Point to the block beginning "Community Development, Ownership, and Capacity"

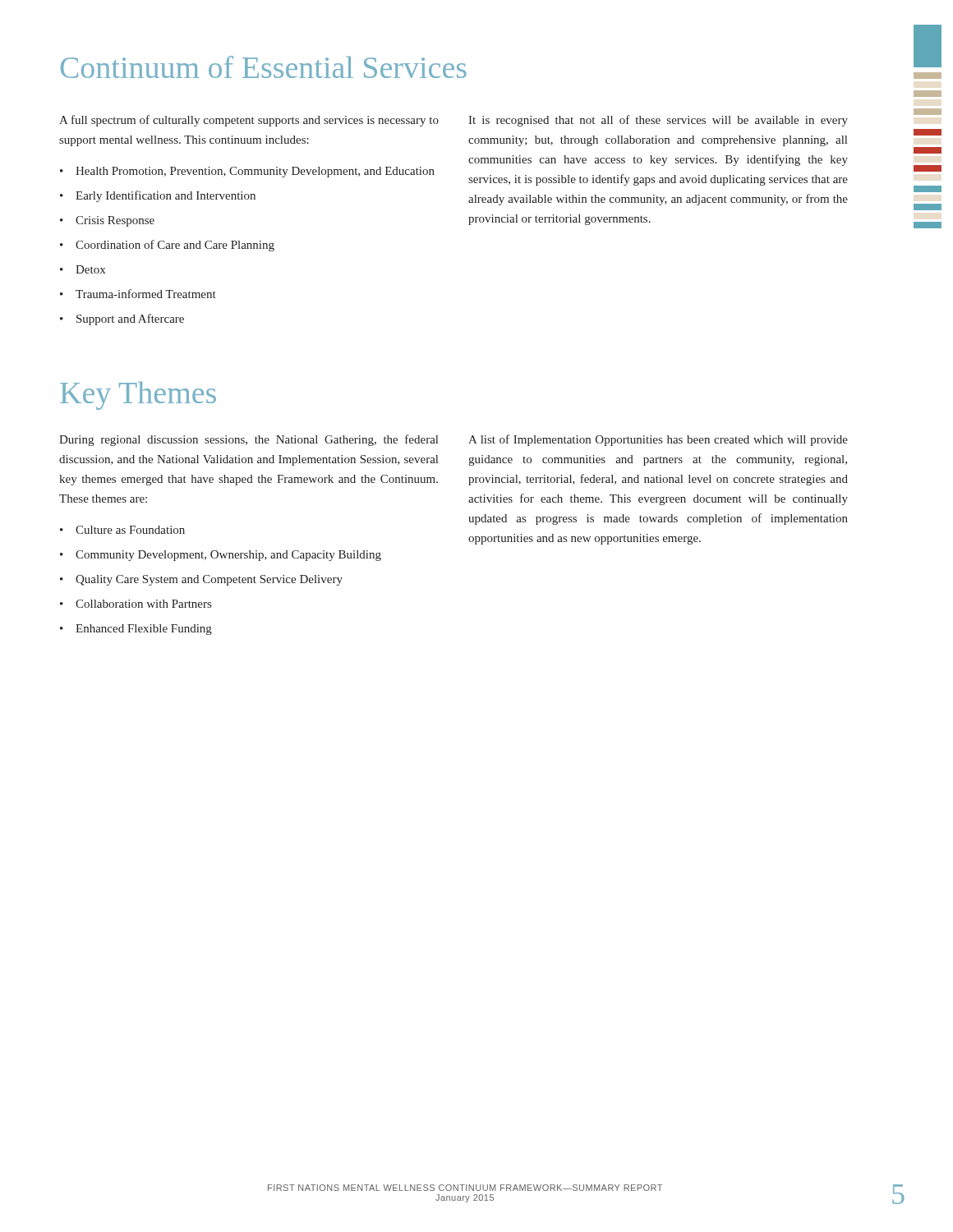pyautogui.click(x=228, y=555)
